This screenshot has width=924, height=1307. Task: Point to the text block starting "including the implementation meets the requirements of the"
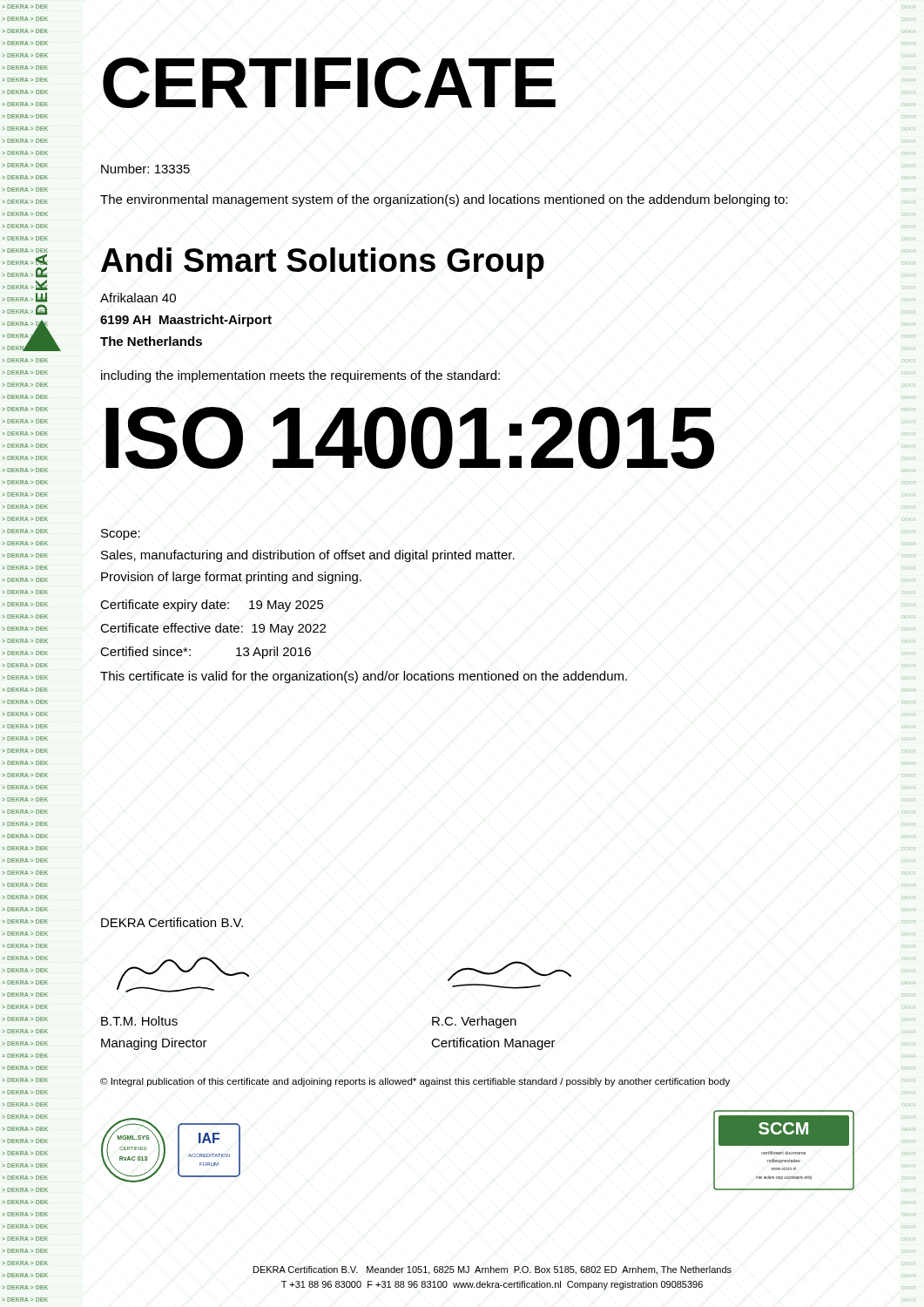pyautogui.click(x=301, y=375)
